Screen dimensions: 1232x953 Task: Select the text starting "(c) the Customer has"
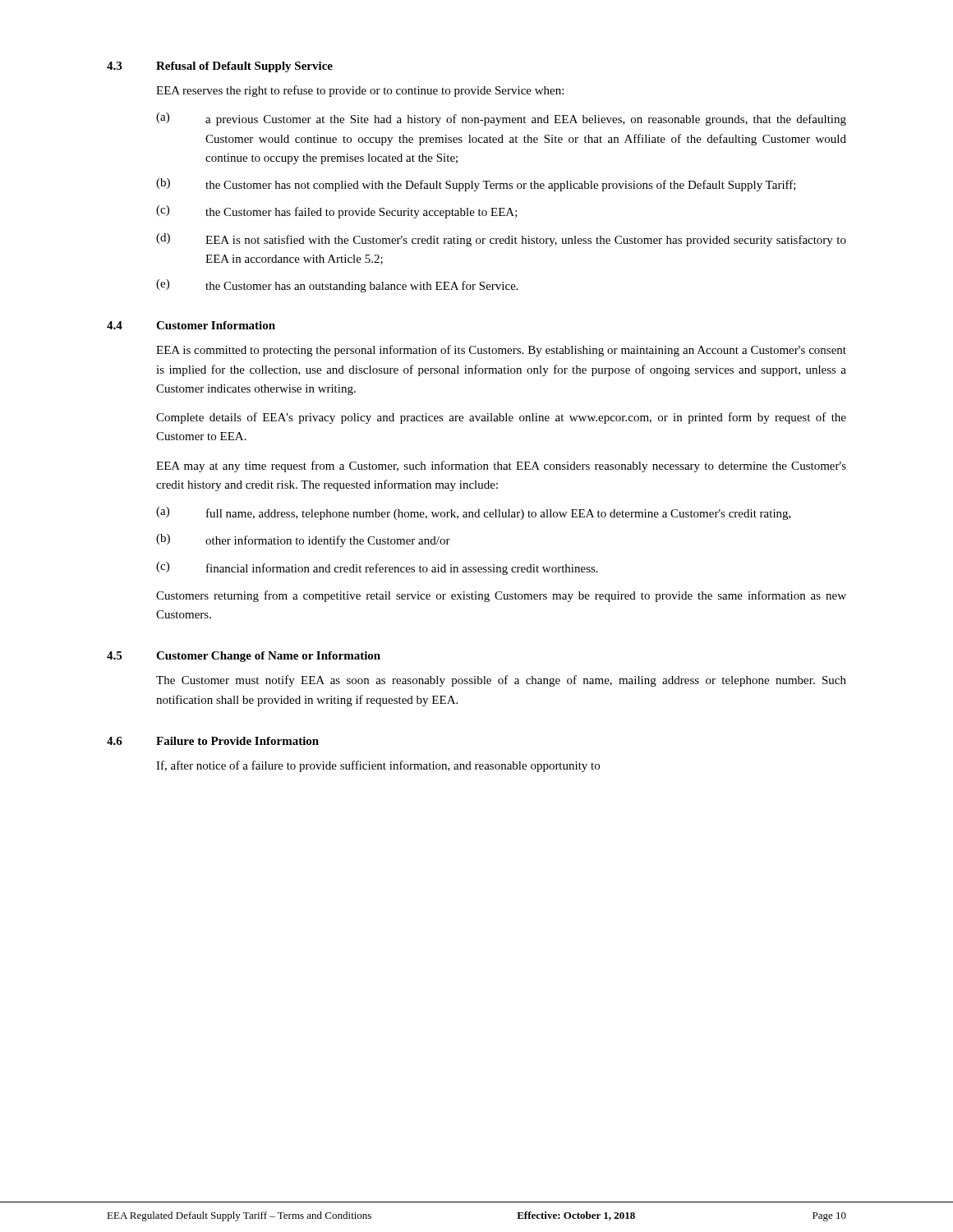[x=501, y=213]
